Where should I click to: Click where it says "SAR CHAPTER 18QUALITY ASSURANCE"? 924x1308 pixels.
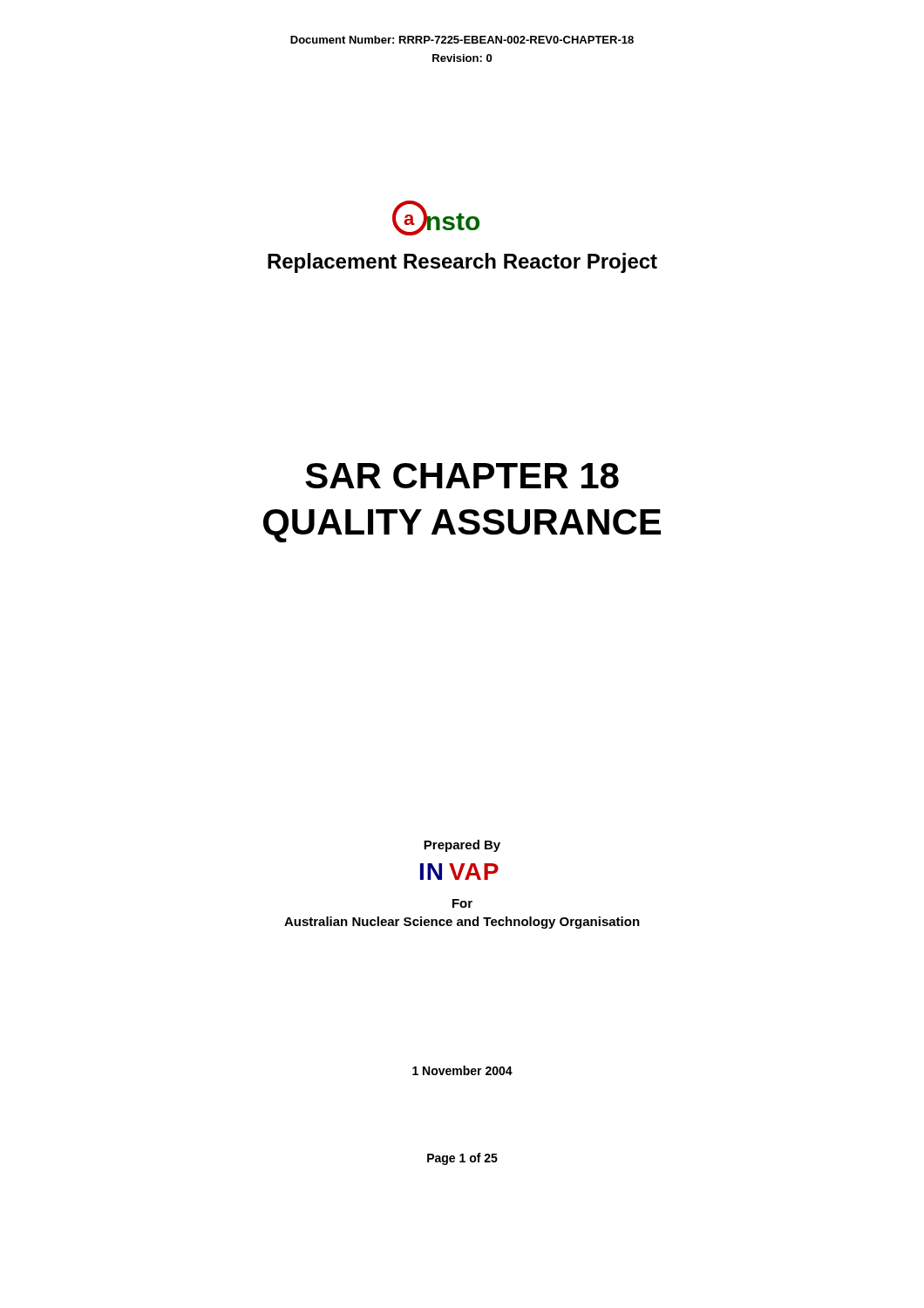point(462,499)
